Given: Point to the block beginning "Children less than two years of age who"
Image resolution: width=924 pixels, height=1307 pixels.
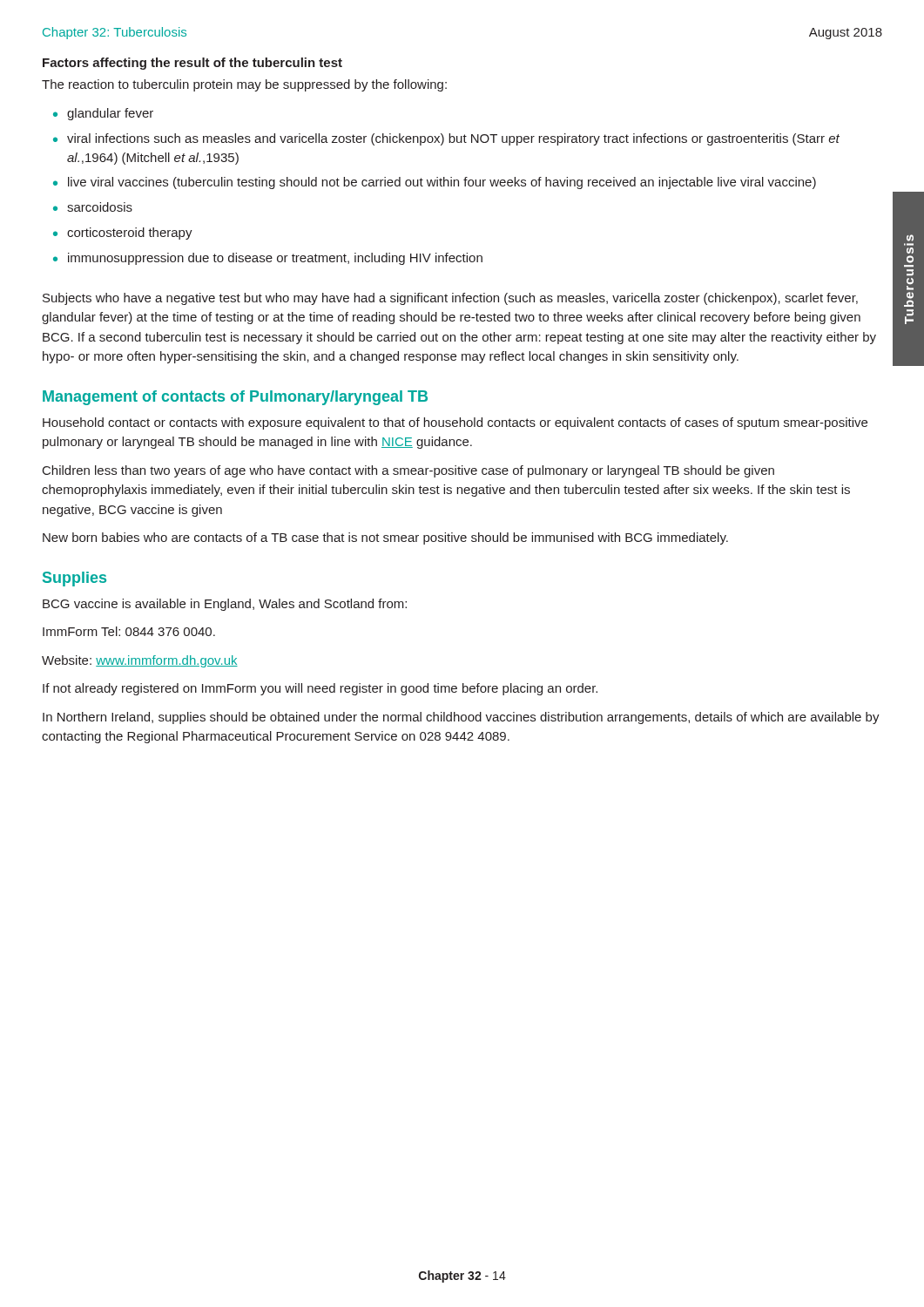Looking at the screenshot, I should [446, 489].
